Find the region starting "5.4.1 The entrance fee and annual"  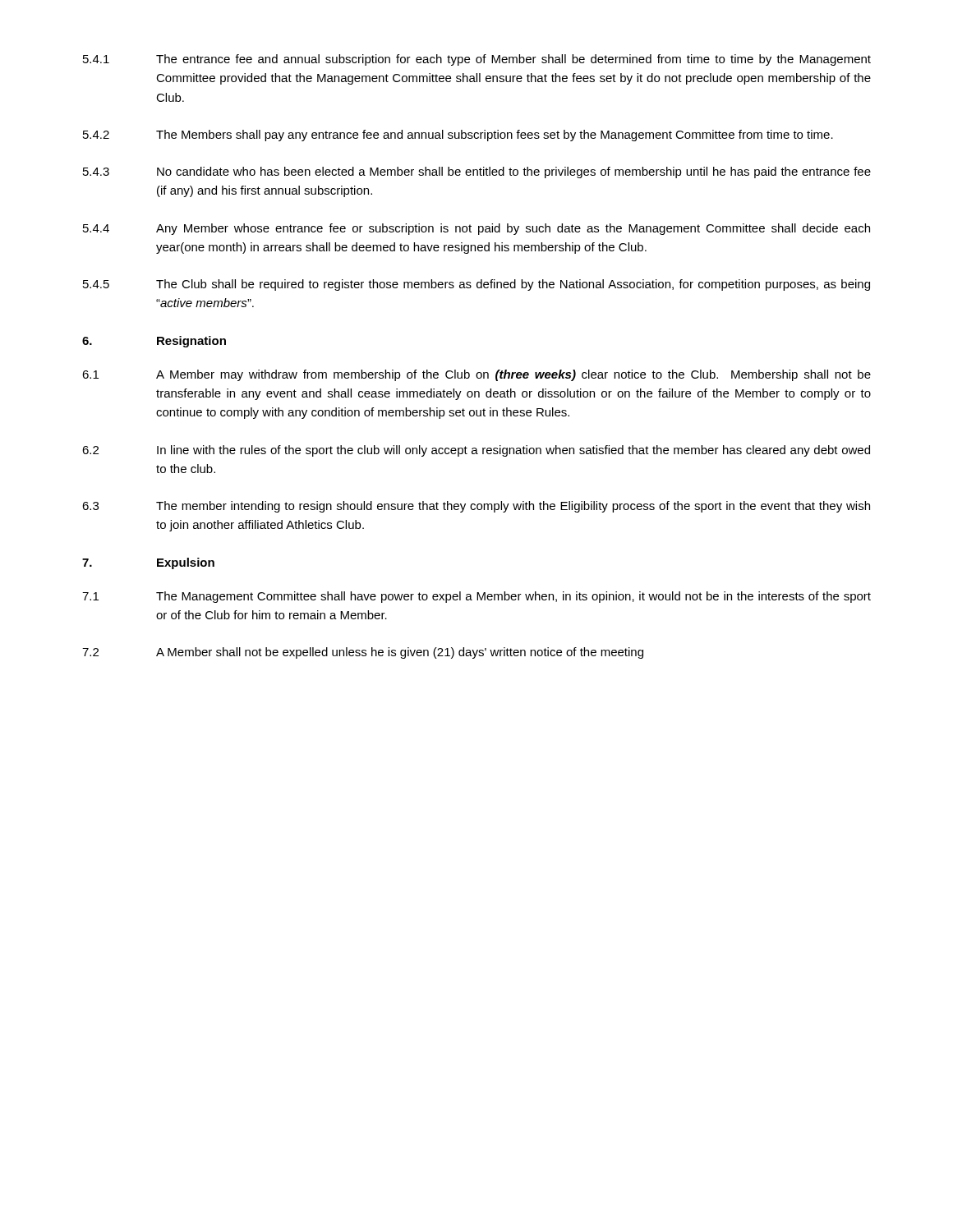point(476,78)
